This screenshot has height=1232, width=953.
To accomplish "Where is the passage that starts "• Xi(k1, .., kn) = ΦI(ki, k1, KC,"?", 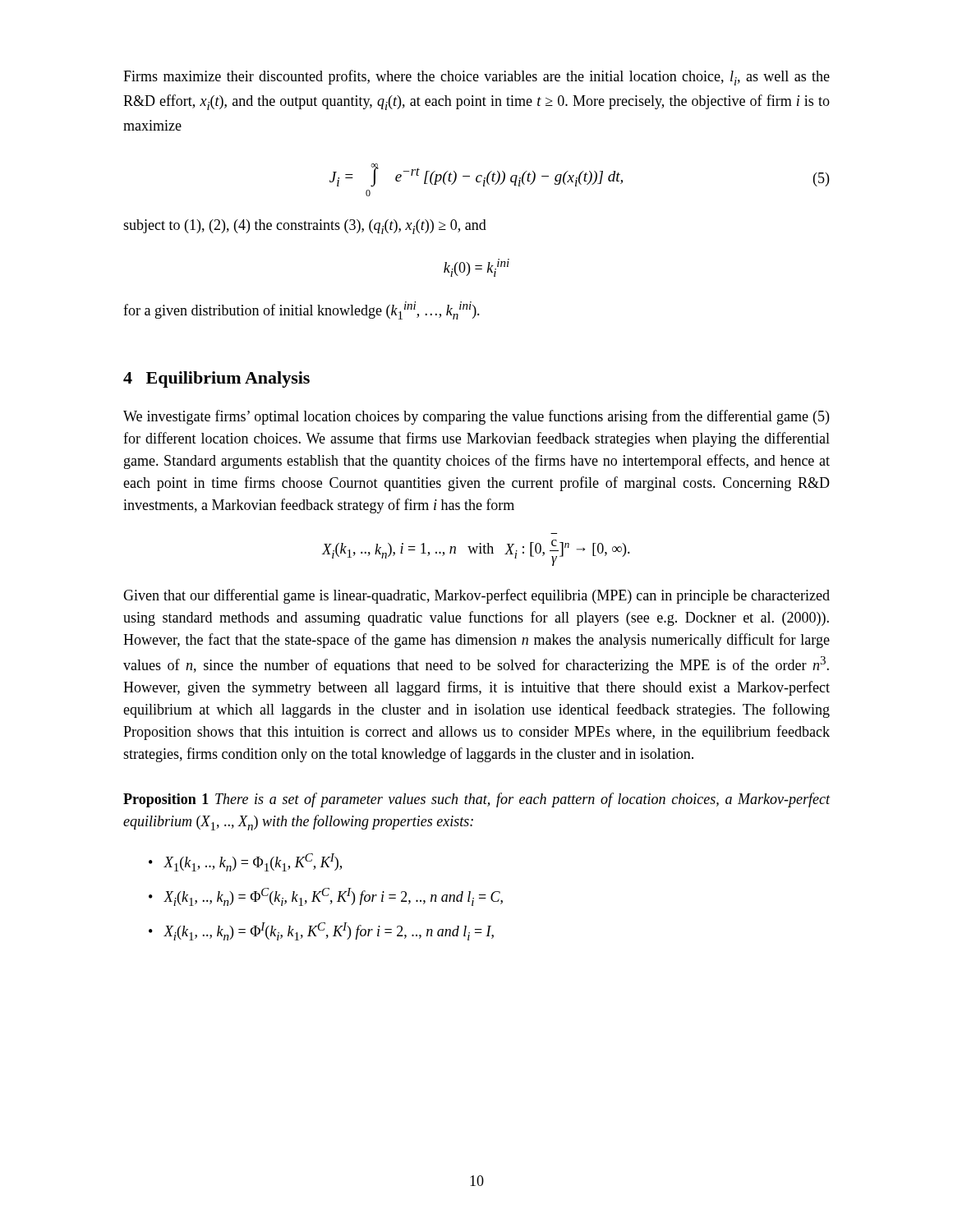I will (x=321, y=931).
